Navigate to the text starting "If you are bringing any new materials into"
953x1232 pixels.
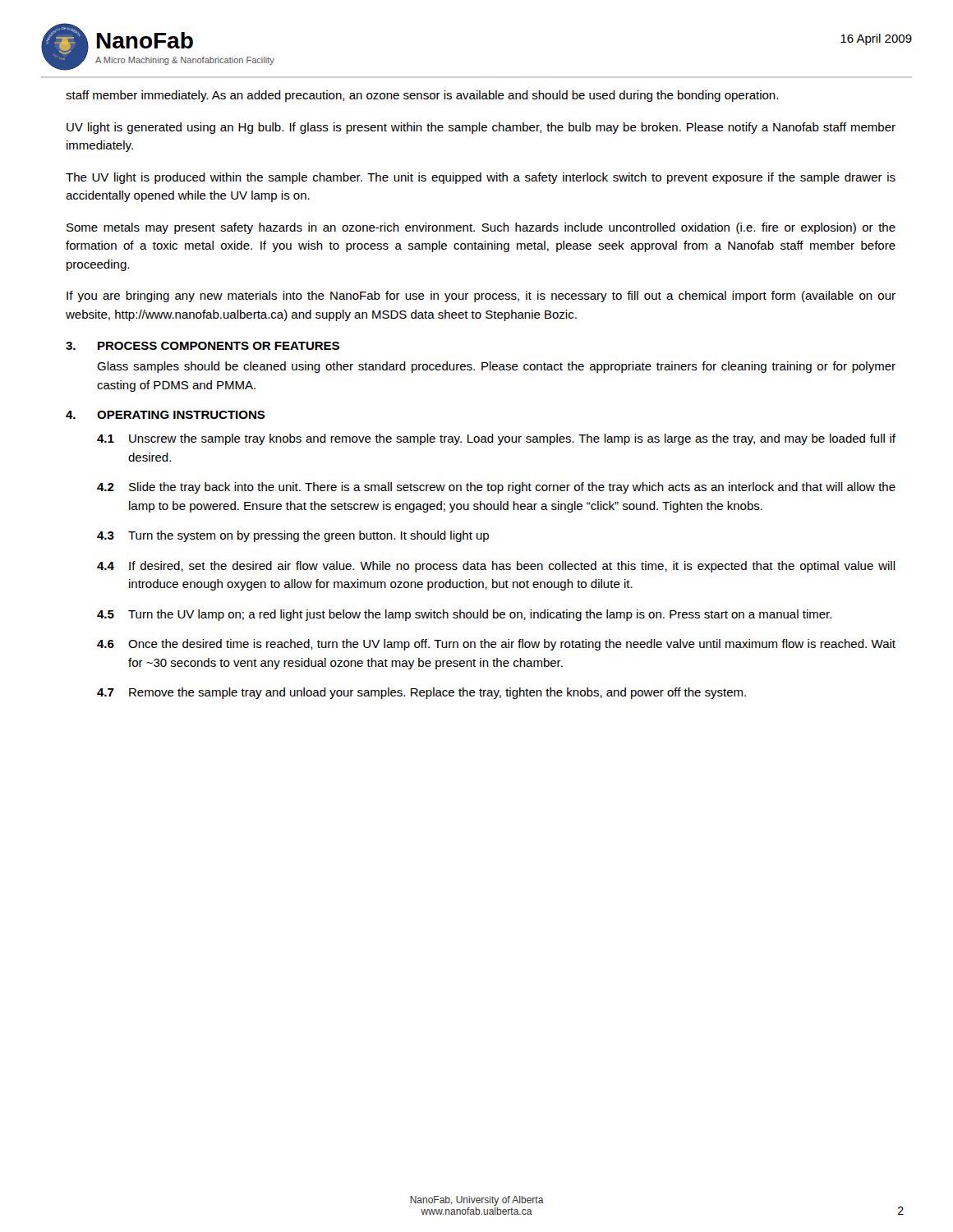(481, 304)
